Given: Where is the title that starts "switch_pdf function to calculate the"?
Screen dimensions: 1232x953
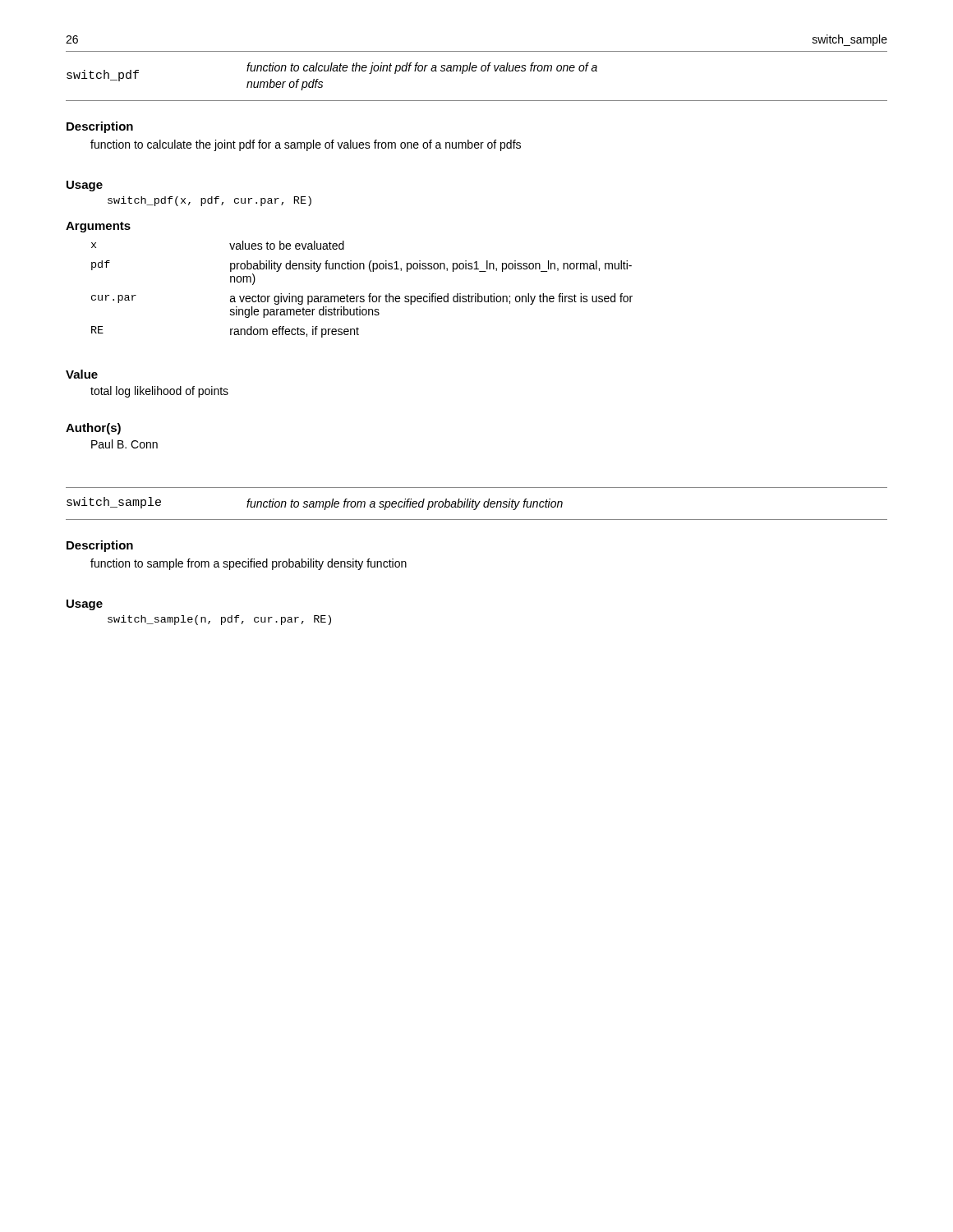Looking at the screenshot, I should coord(476,76).
